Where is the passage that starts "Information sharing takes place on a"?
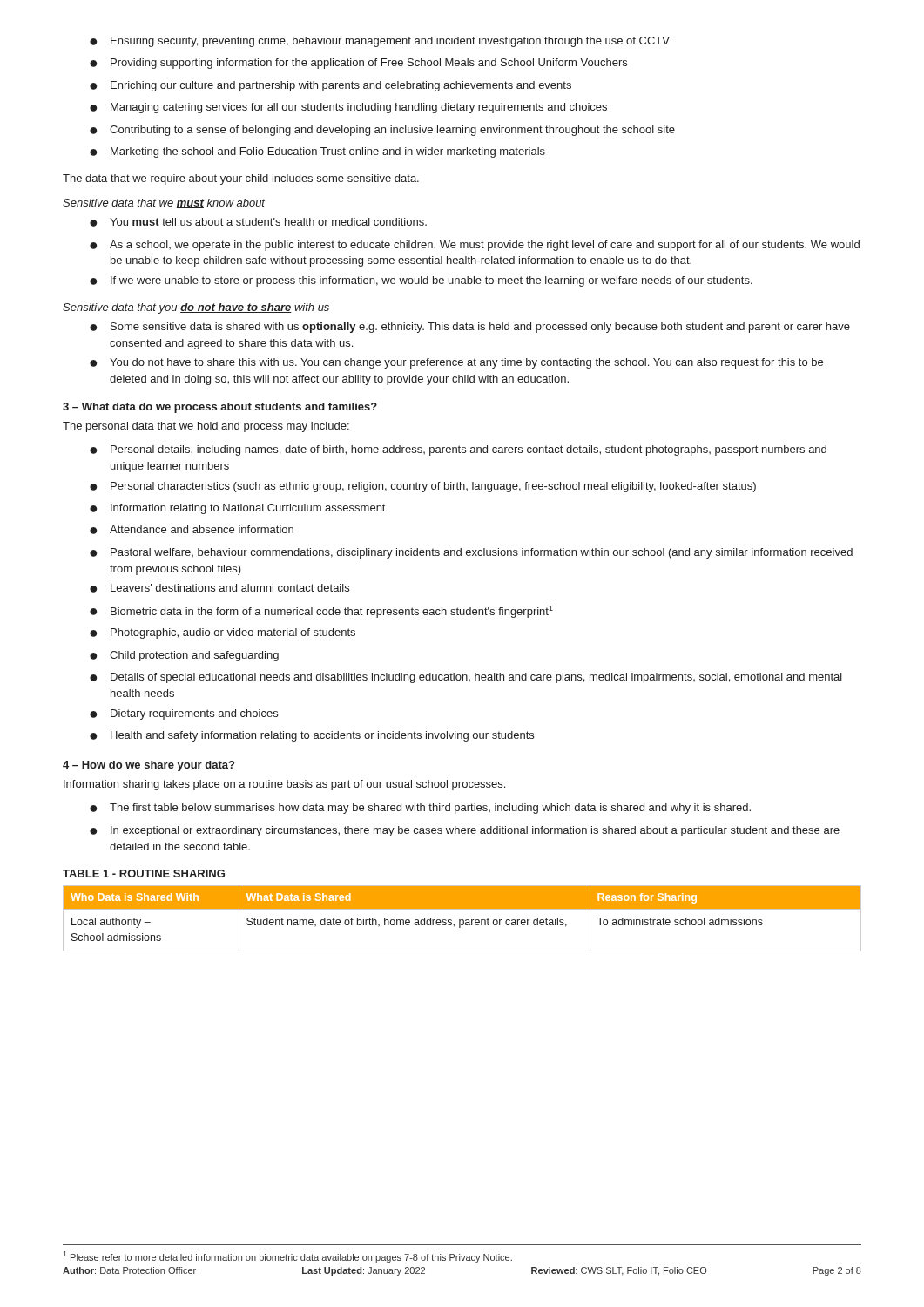 pyautogui.click(x=462, y=785)
